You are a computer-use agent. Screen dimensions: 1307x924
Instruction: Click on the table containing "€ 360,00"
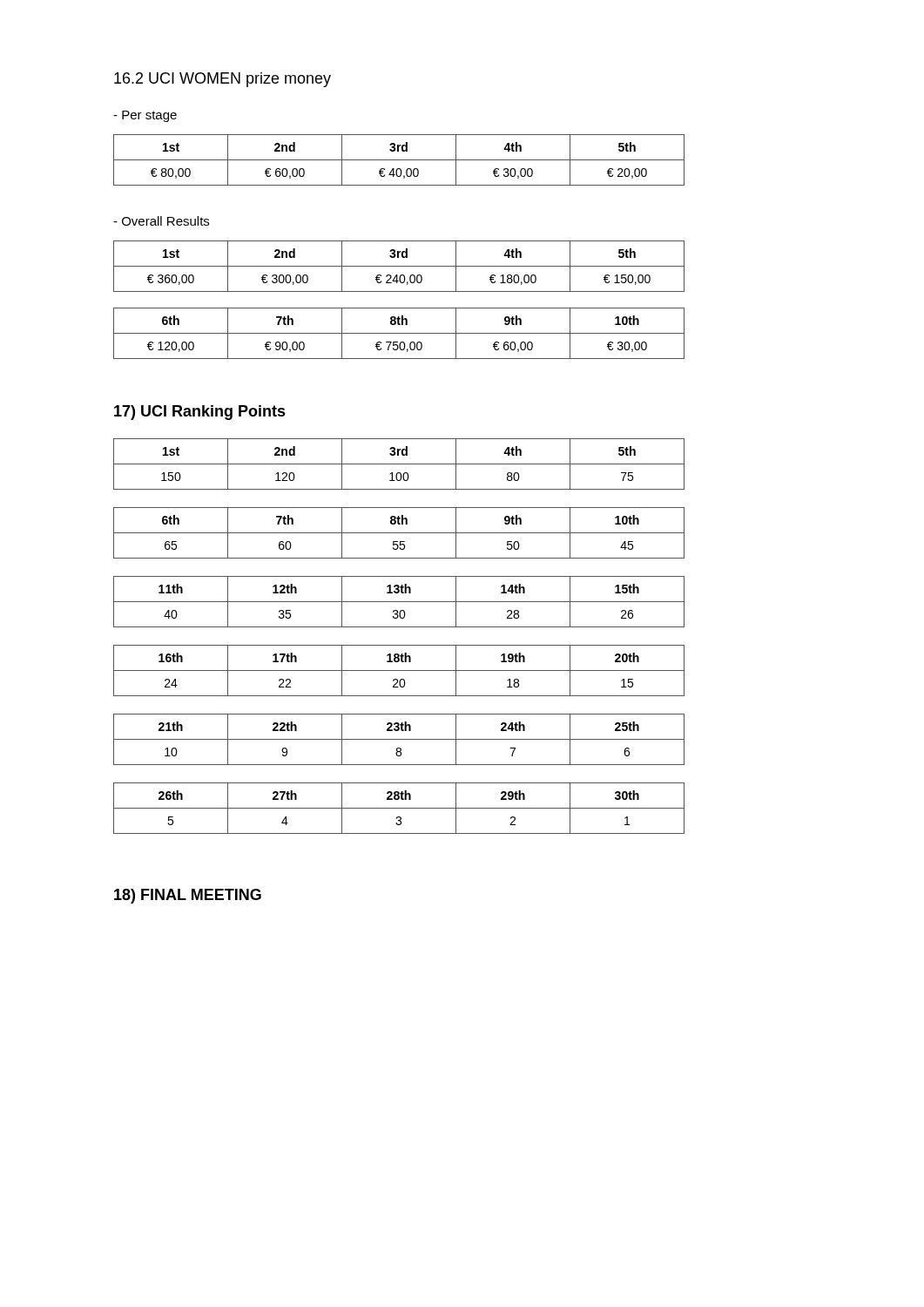462,266
